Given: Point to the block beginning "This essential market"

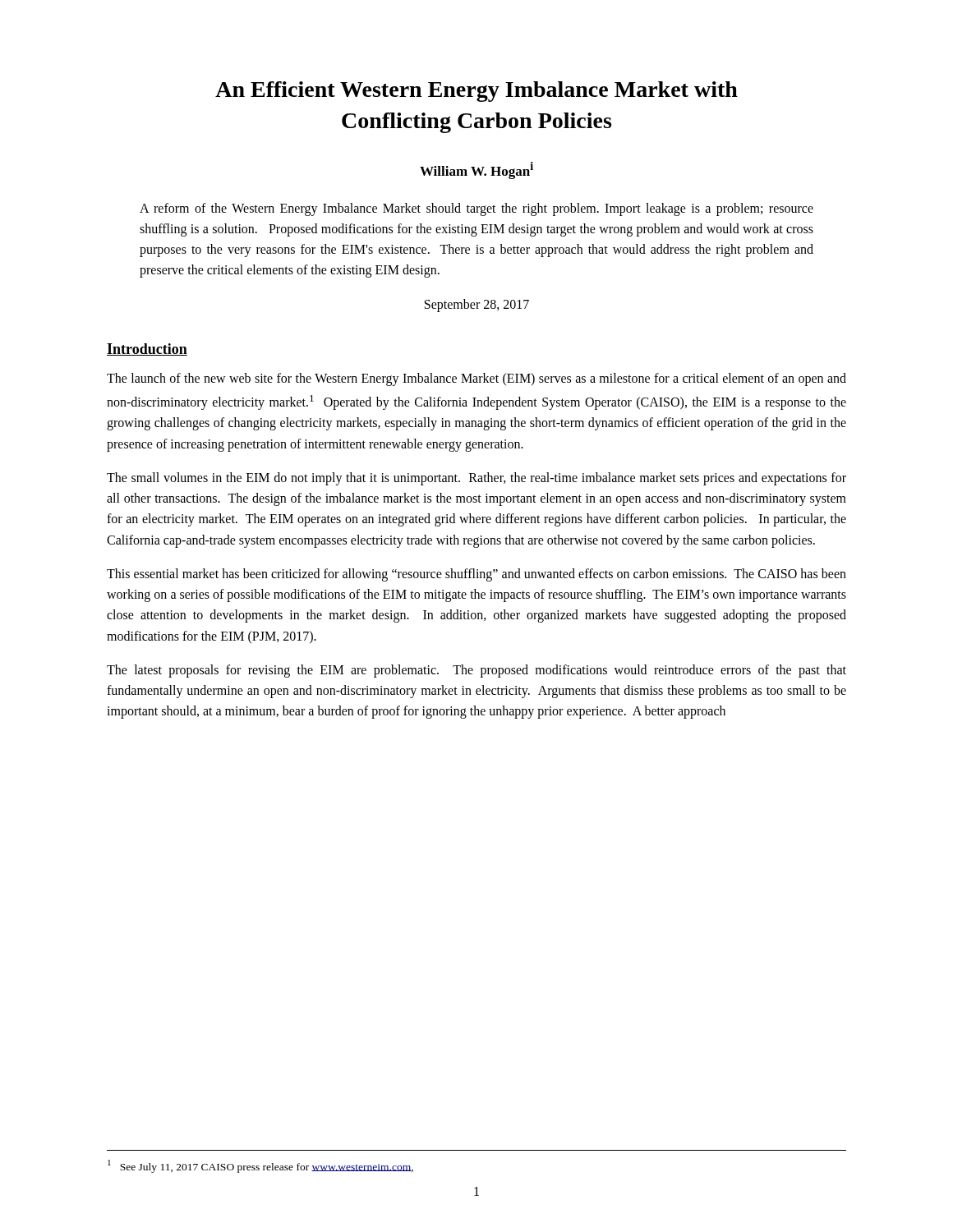Looking at the screenshot, I should pyautogui.click(x=476, y=605).
